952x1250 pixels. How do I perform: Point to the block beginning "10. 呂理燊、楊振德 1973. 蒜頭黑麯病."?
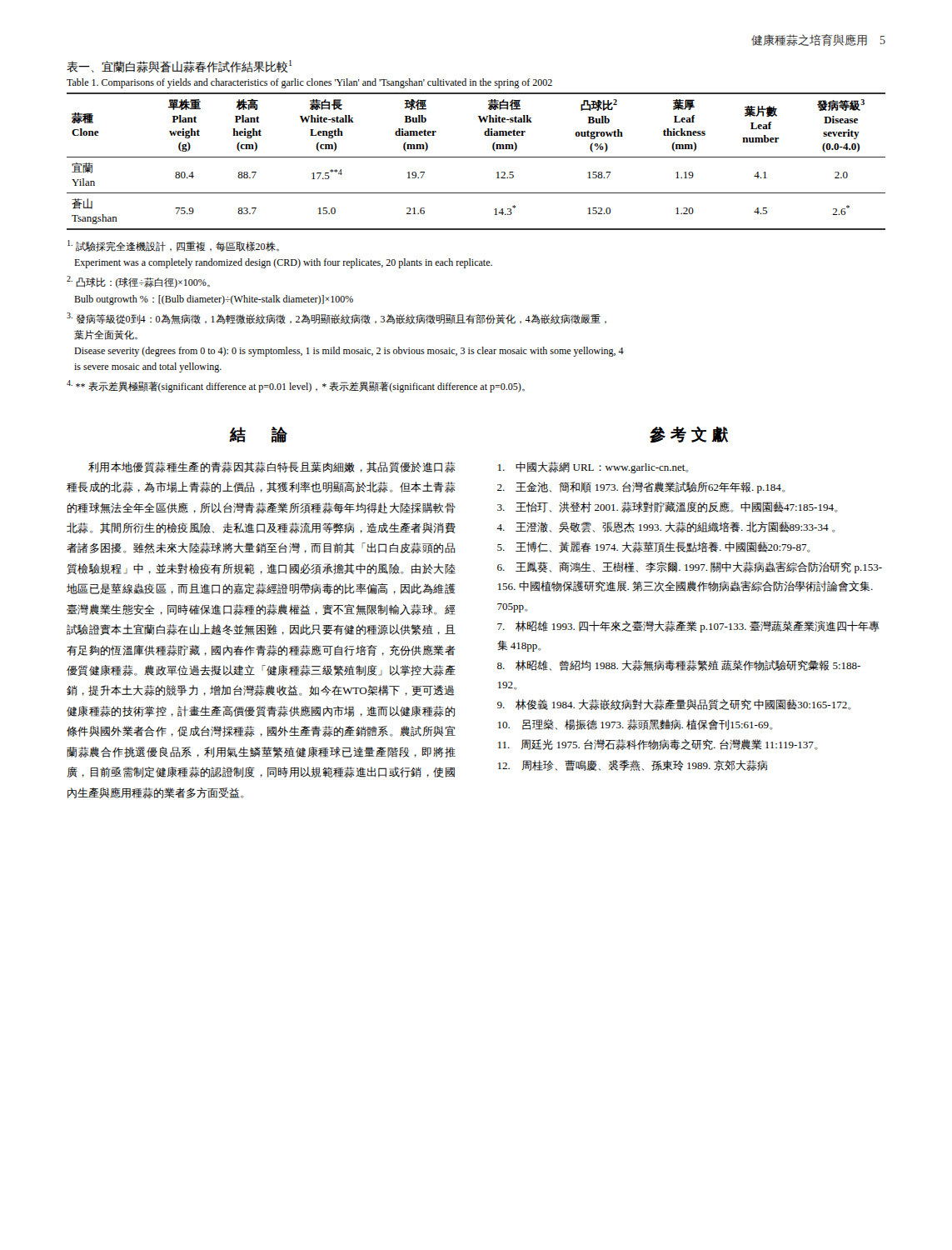click(638, 725)
